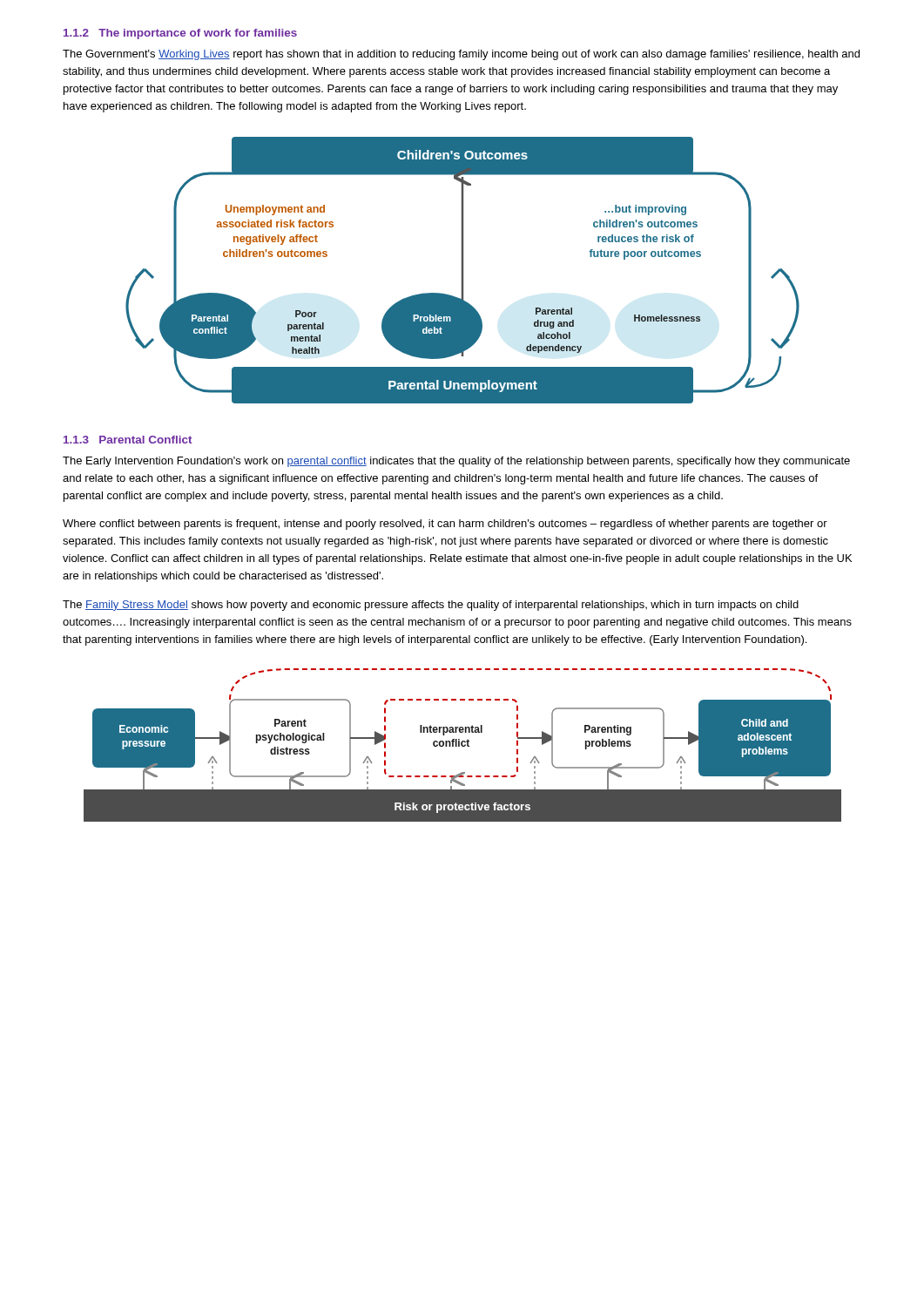
Task: Locate the text block that says "The Government's Working"
Action: tap(462, 80)
